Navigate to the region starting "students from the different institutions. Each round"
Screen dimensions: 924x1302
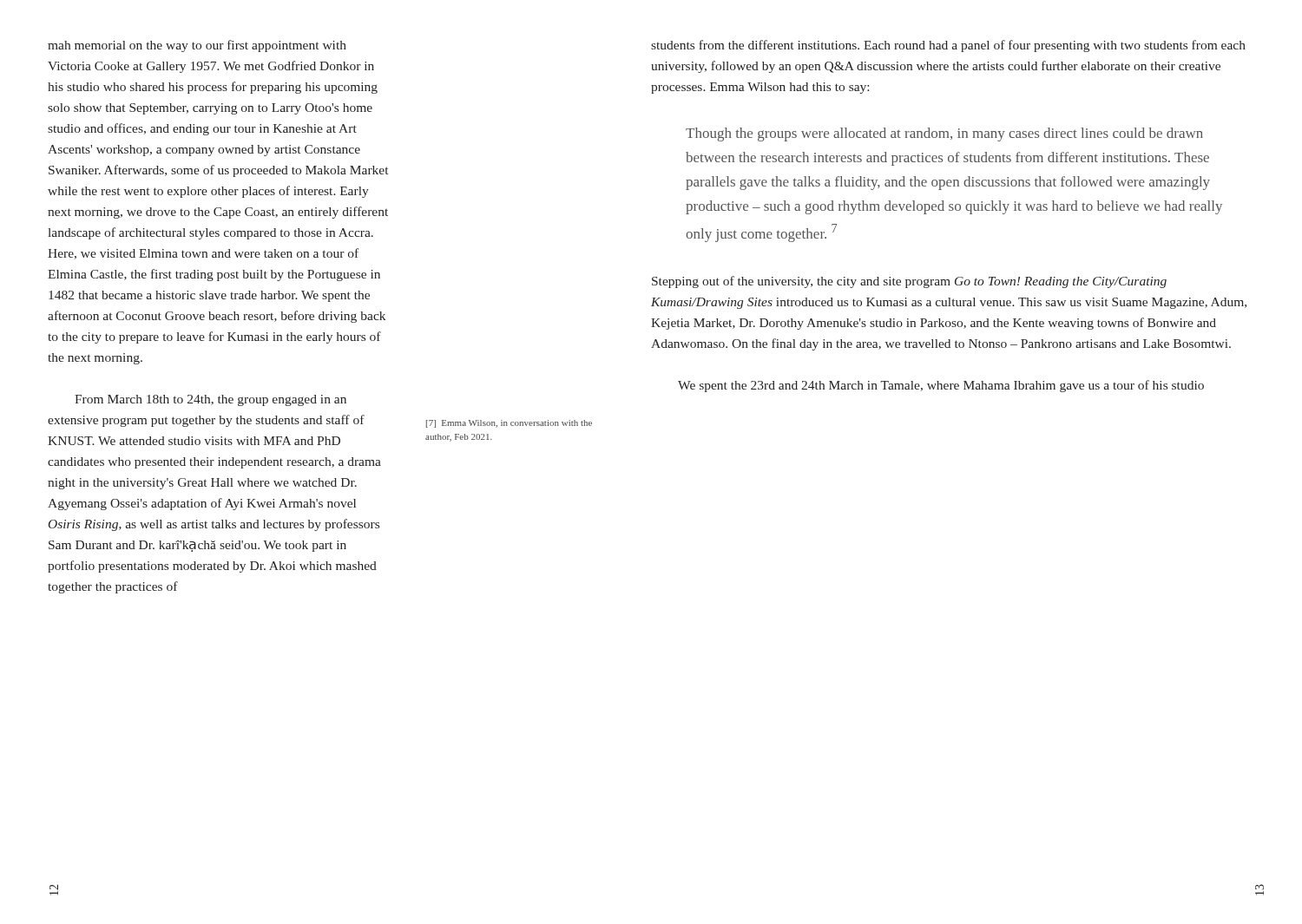[x=950, y=66]
